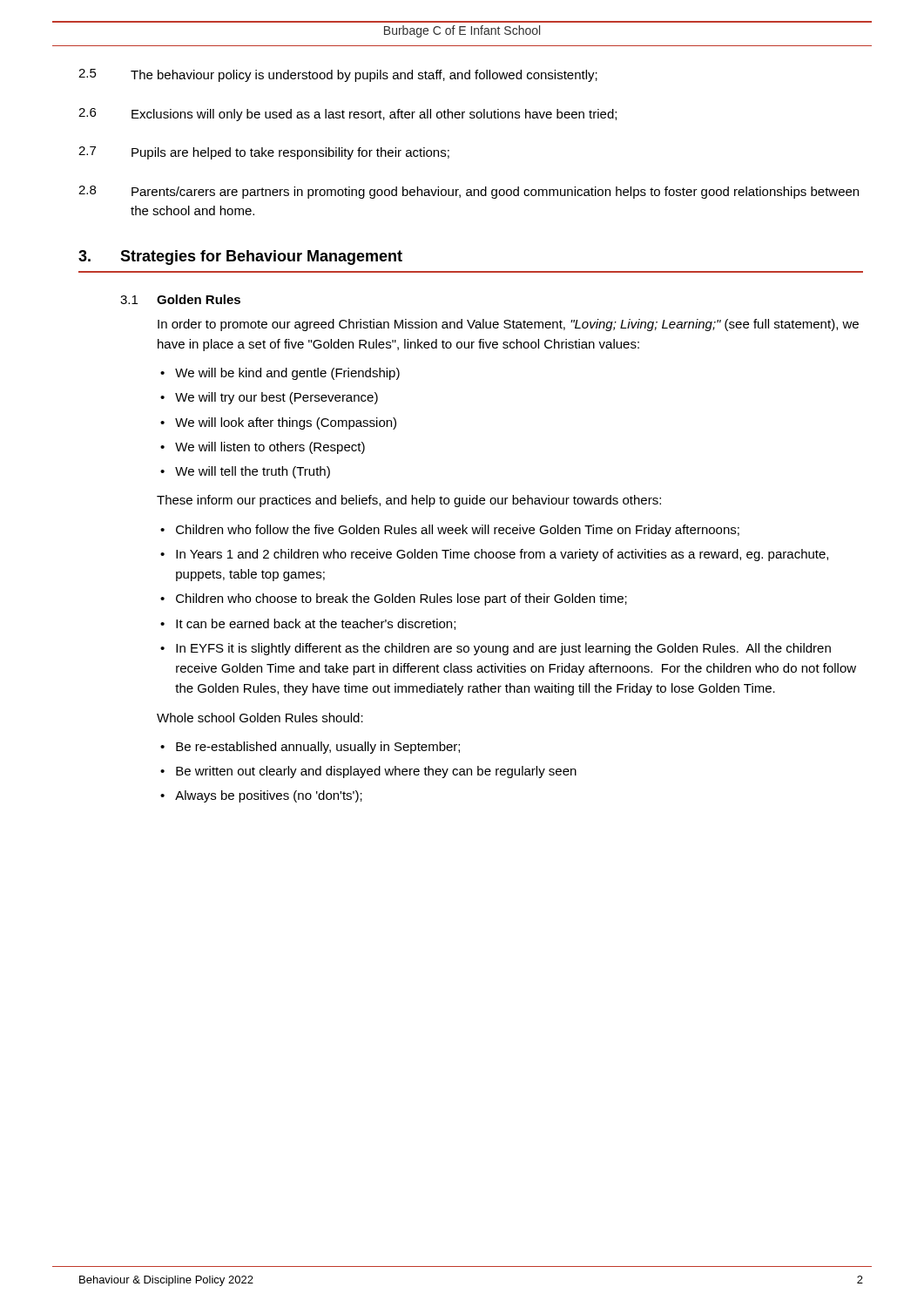Find the element starting "We will tell the truth (Truth)"

[x=253, y=471]
